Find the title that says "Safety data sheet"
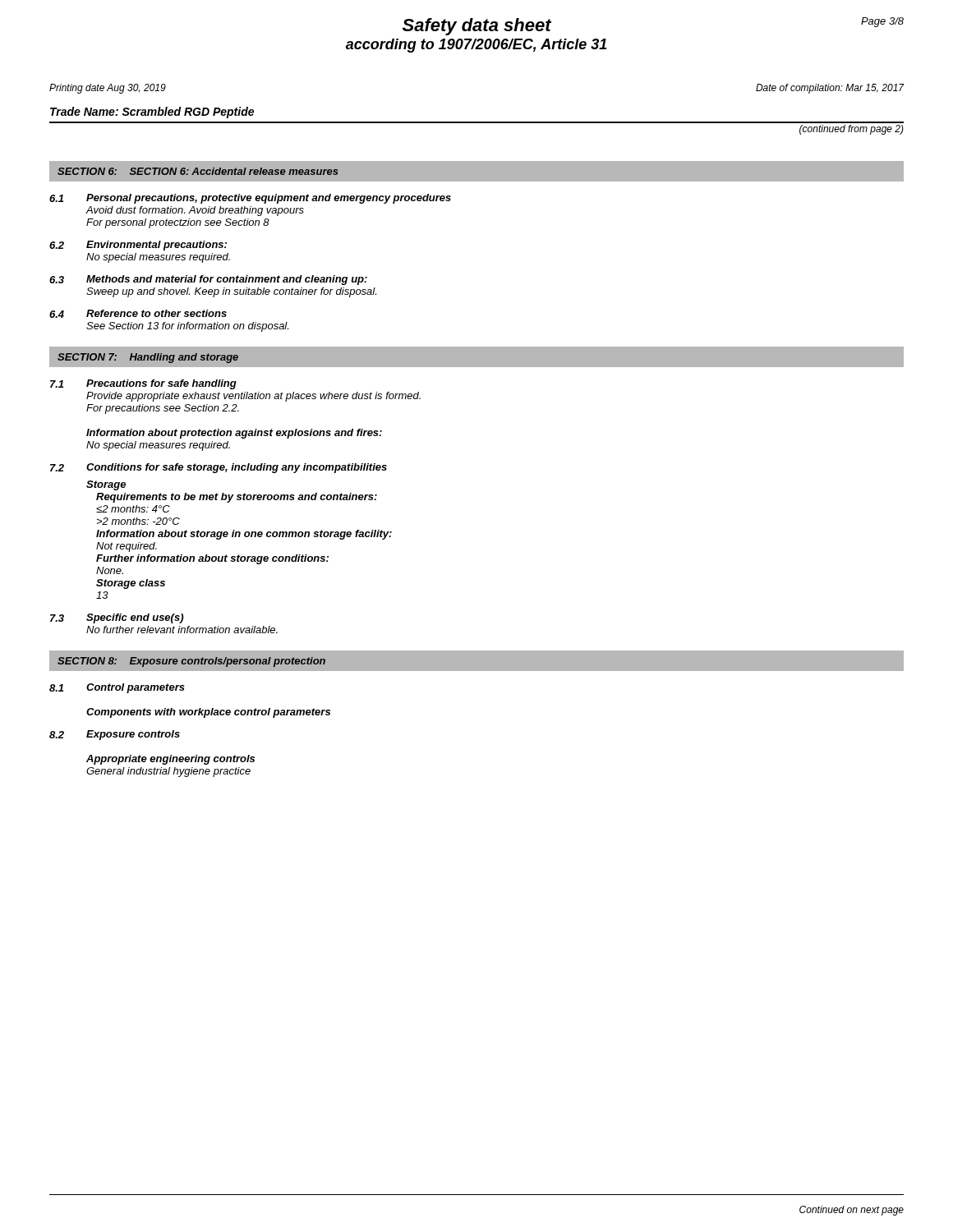Image resolution: width=953 pixels, height=1232 pixels. [x=476, y=25]
